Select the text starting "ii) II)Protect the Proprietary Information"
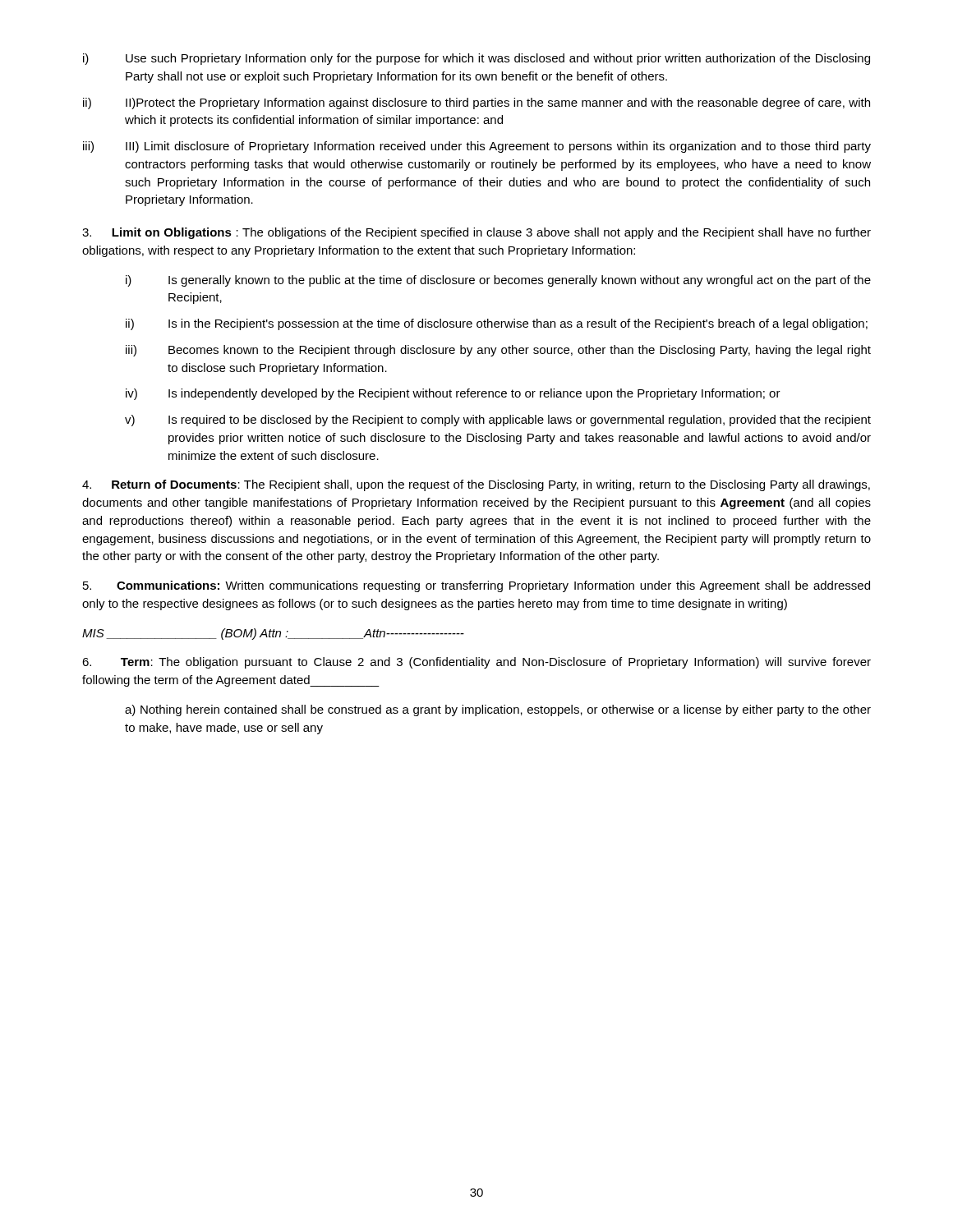953x1232 pixels. (x=476, y=111)
